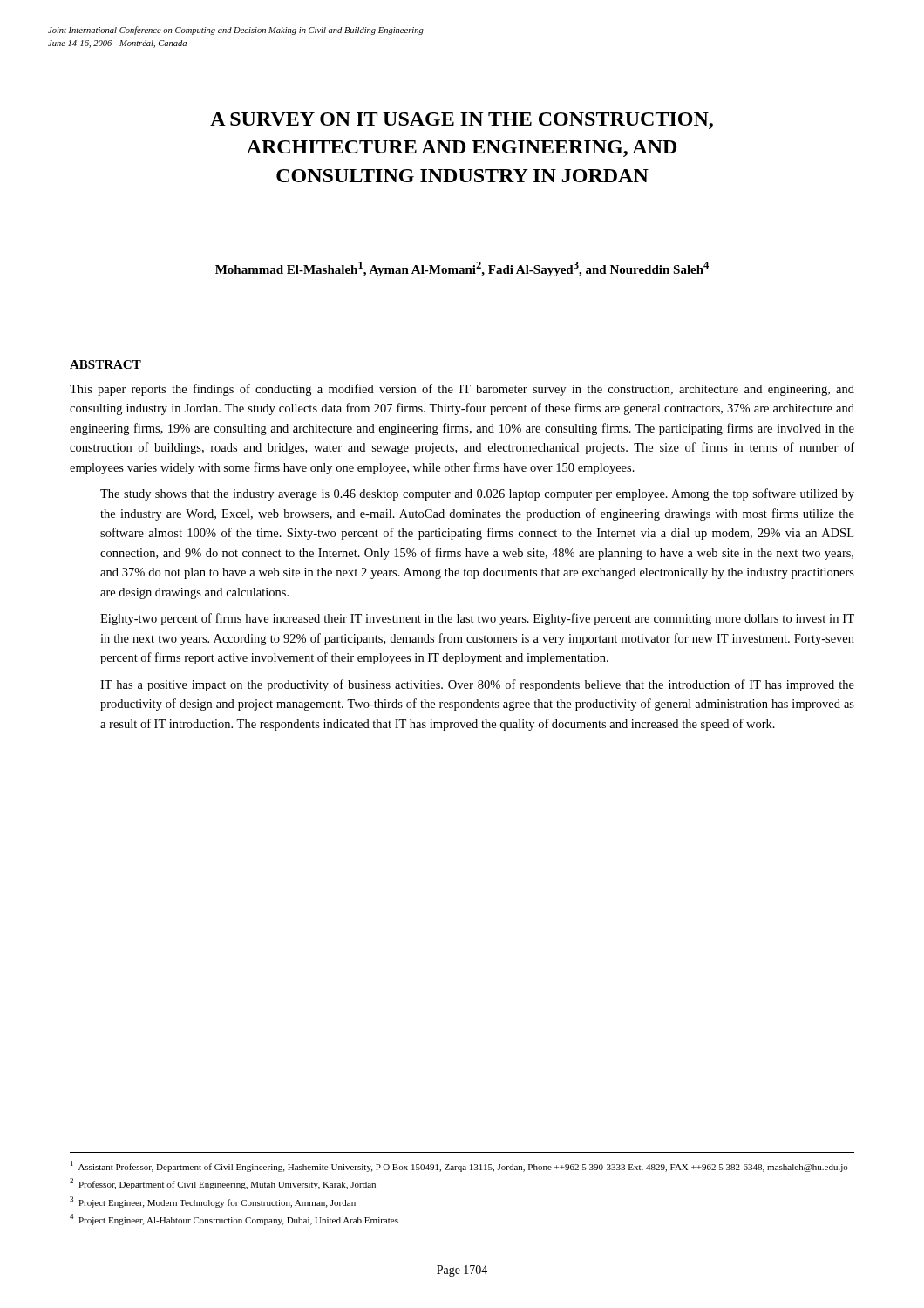Viewport: 924px width, 1308px height.
Task: Click on the footnote containing "2 Professor, Department of Civil Engineering, Mutah University,"
Action: (223, 1183)
